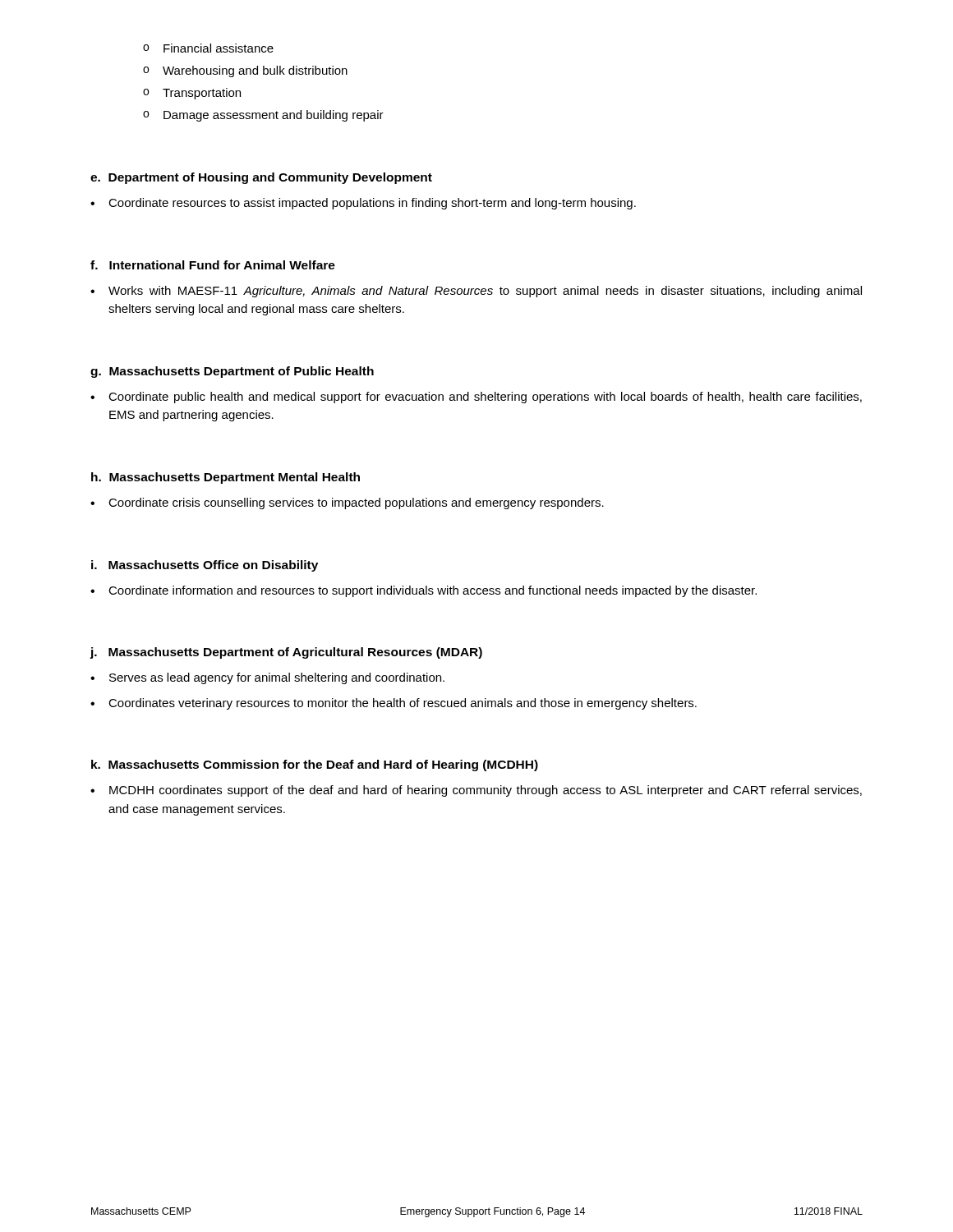Viewport: 953px width, 1232px height.
Task: Navigate to the passage starting "k. Massachusetts Commission for the"
Action: 314,765
